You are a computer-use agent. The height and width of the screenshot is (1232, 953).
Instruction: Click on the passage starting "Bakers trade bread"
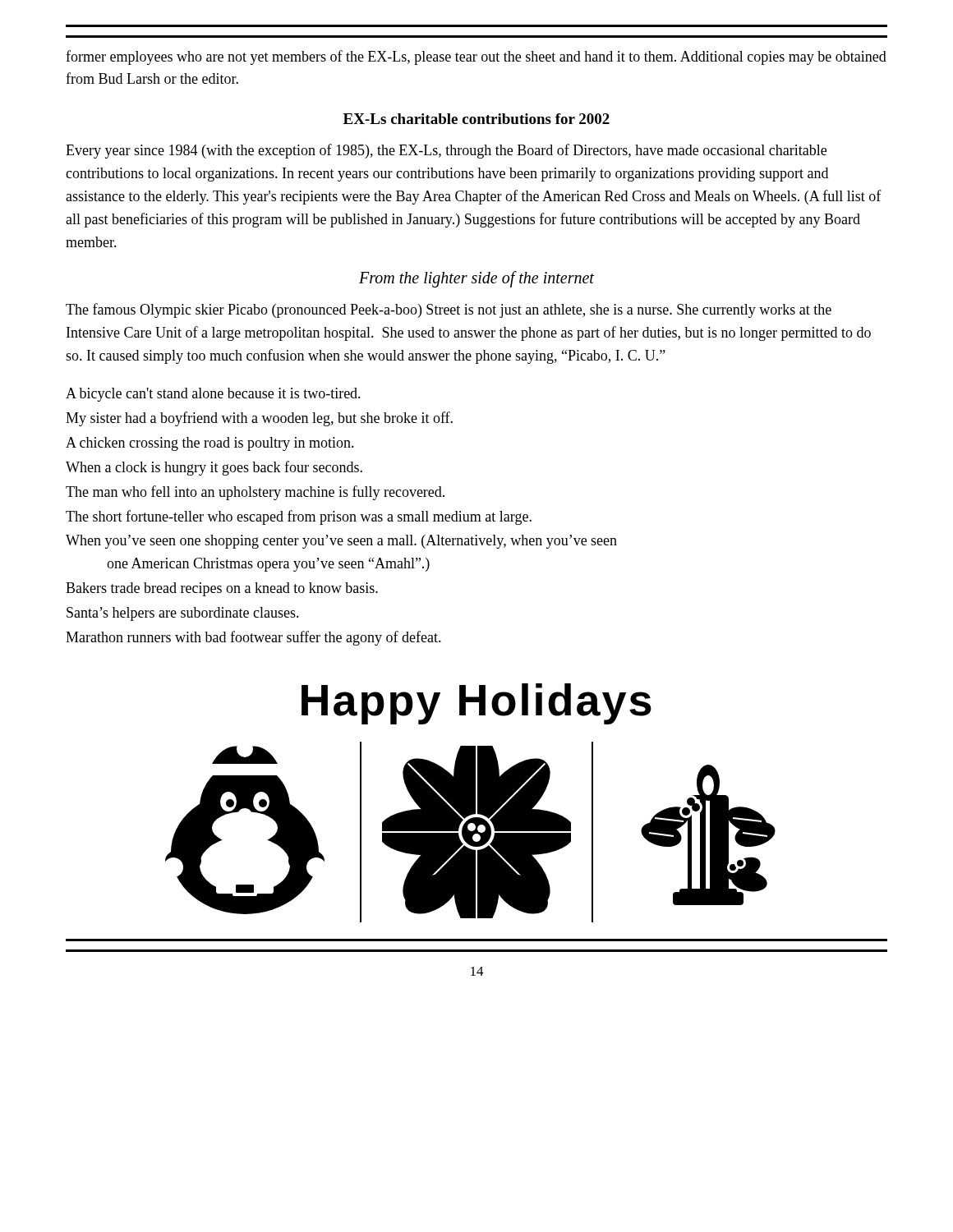point(222,588)
